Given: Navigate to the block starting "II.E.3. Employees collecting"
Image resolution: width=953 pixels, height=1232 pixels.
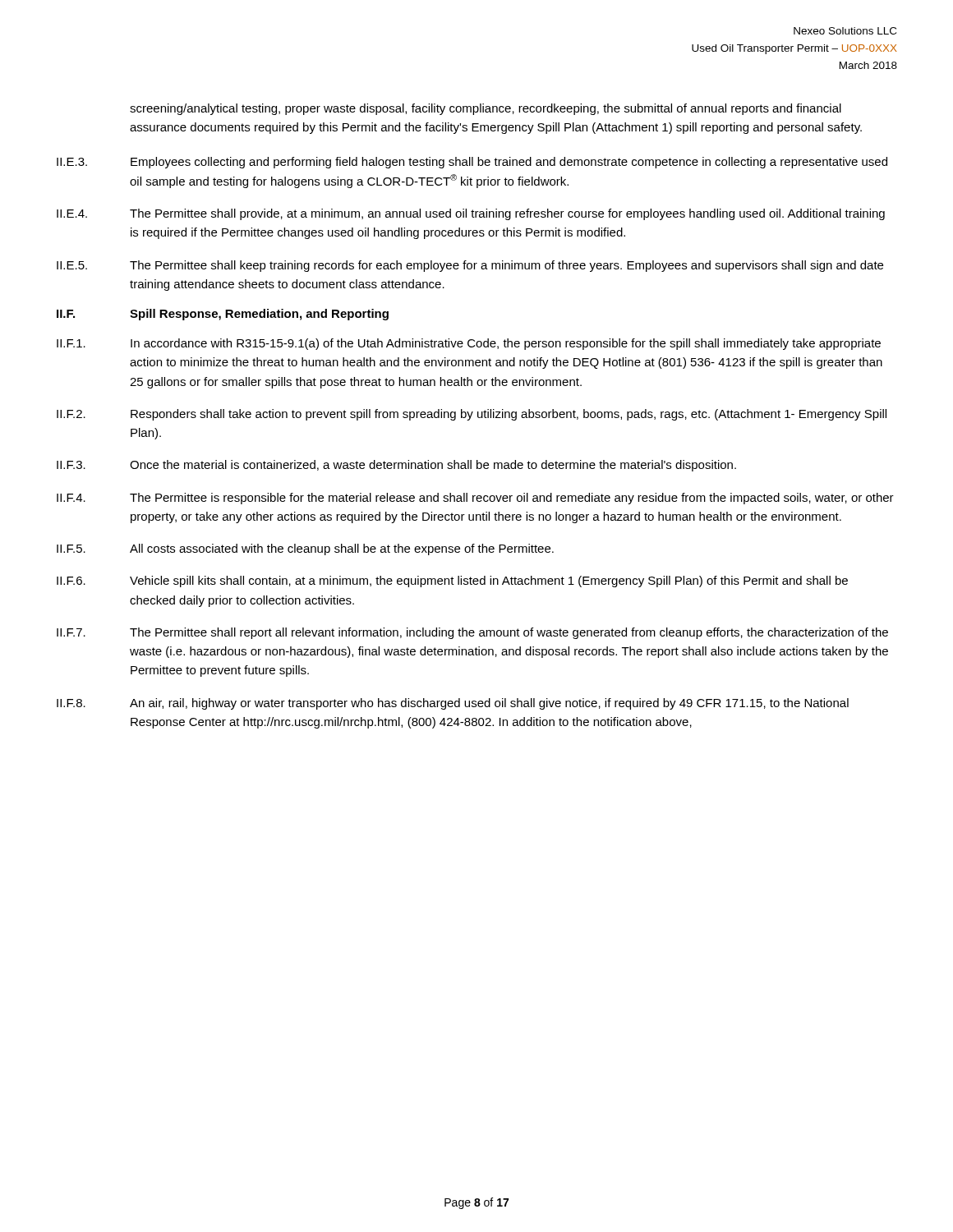Looking at the screenshot, I should (x=476, y=171).
